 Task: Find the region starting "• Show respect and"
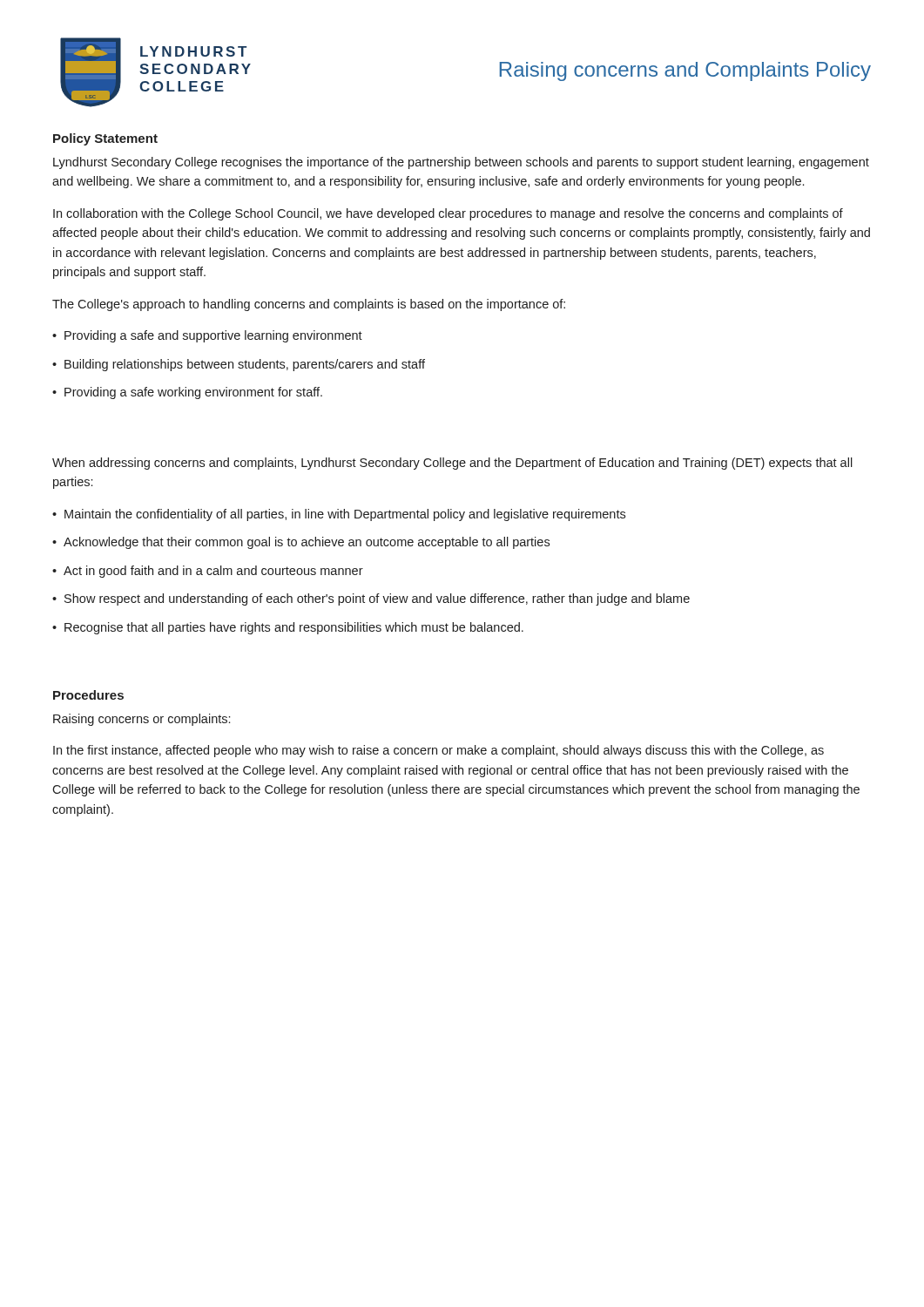pyautogui.click(x=371, y=599)
